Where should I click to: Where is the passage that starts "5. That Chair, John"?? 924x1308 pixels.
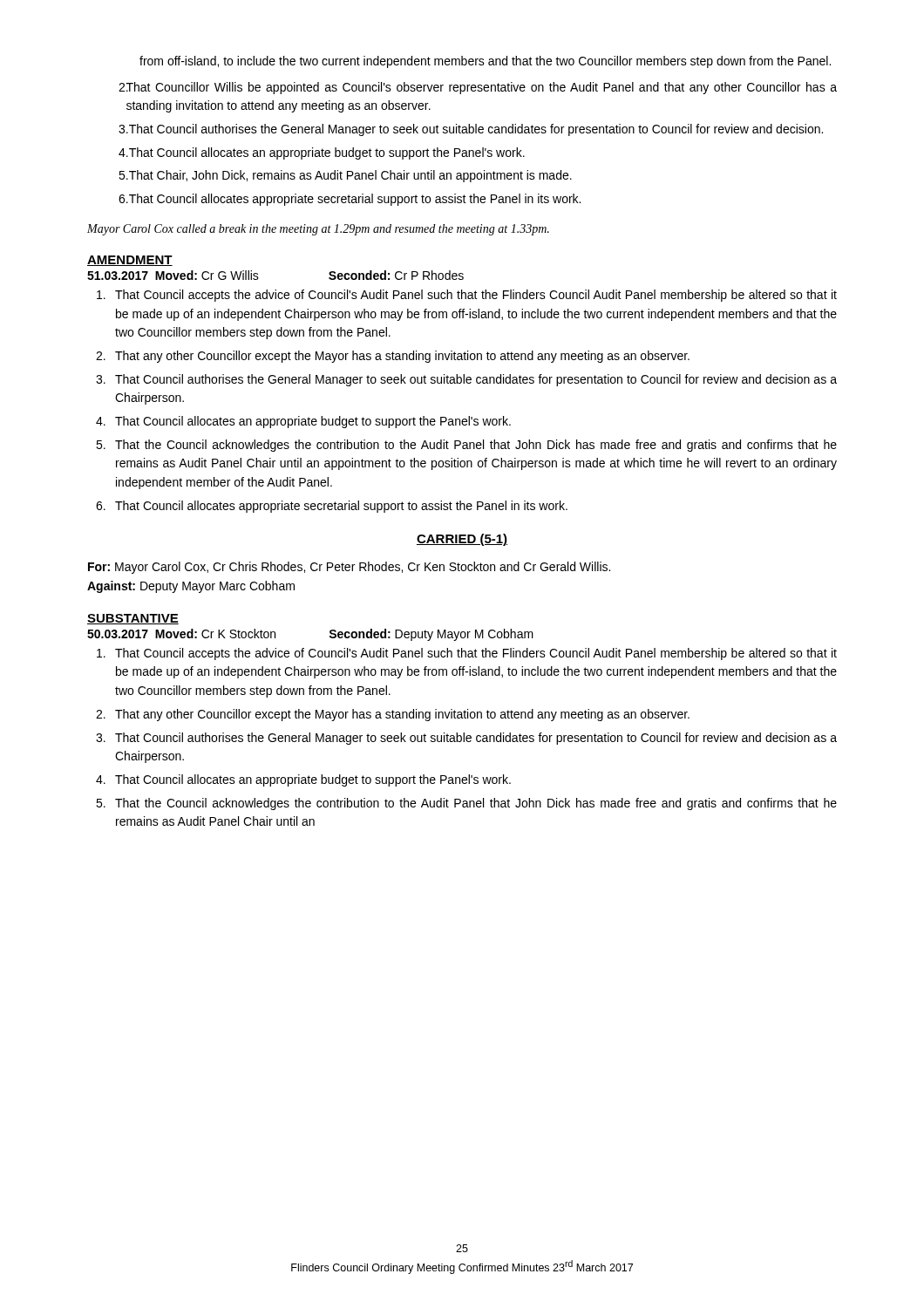click(x=330, y=176)
